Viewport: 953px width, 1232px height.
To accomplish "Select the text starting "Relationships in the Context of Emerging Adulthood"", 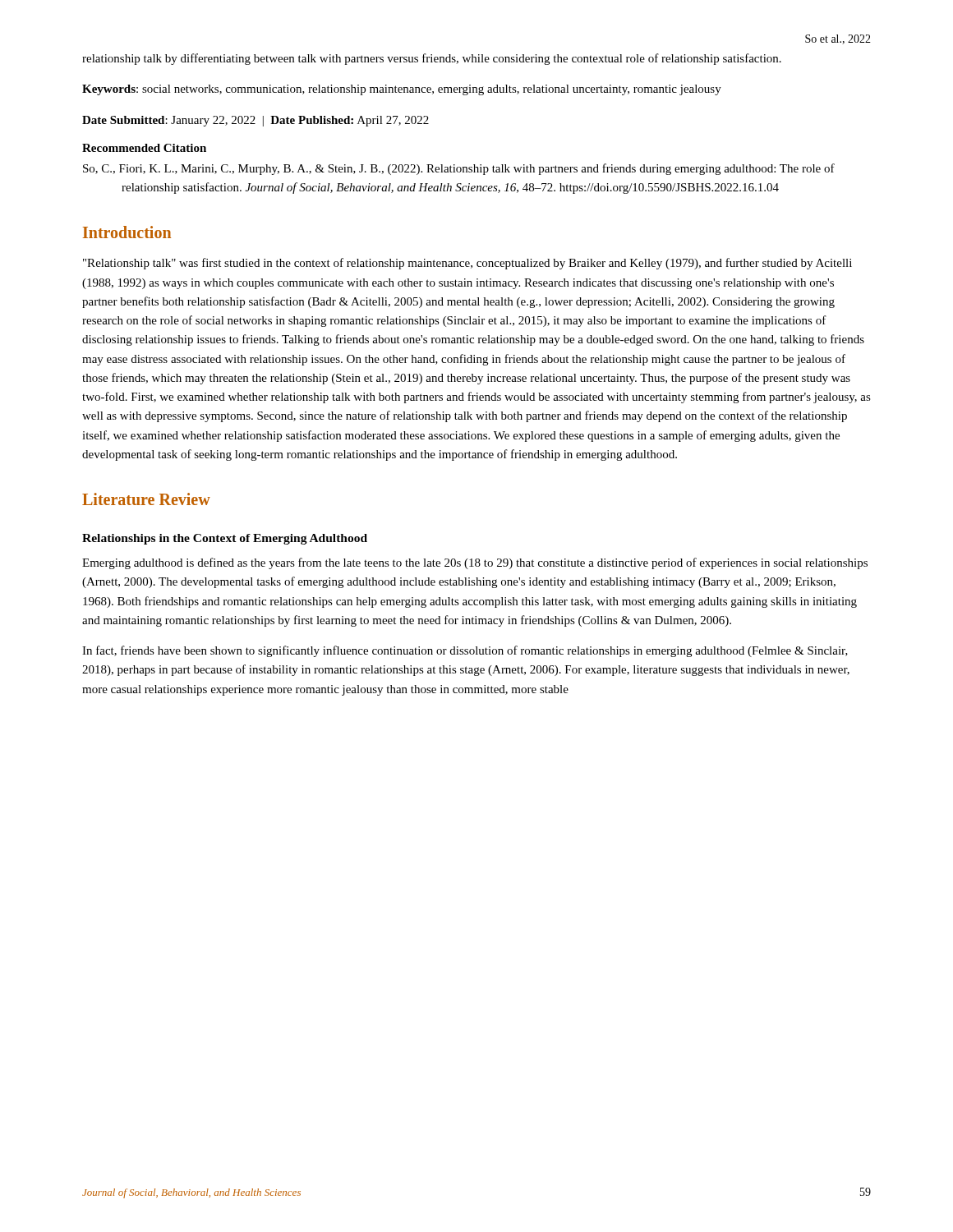I will pyautogui.click(x=225, y=538).
